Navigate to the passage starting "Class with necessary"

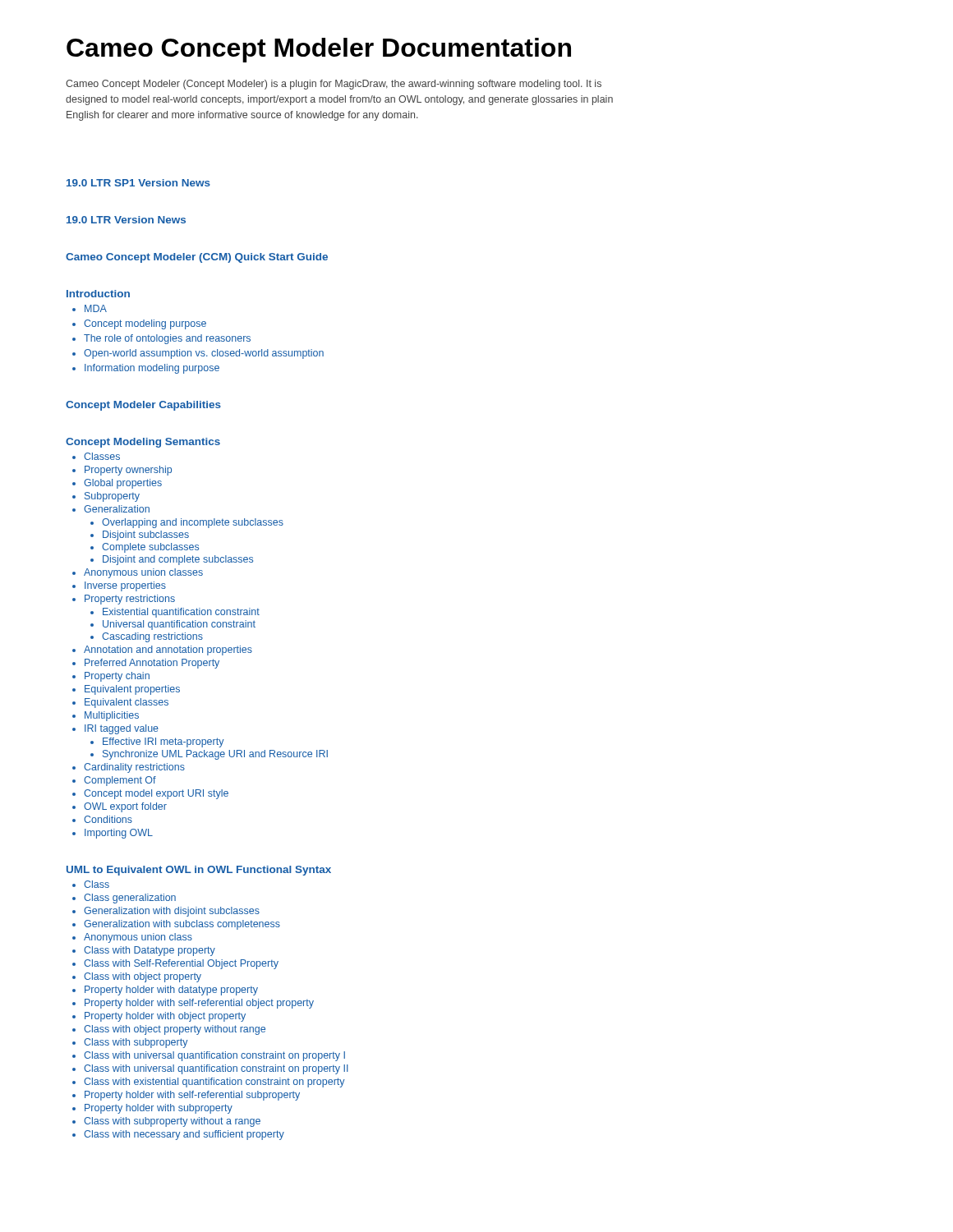tap(184, 1135)
